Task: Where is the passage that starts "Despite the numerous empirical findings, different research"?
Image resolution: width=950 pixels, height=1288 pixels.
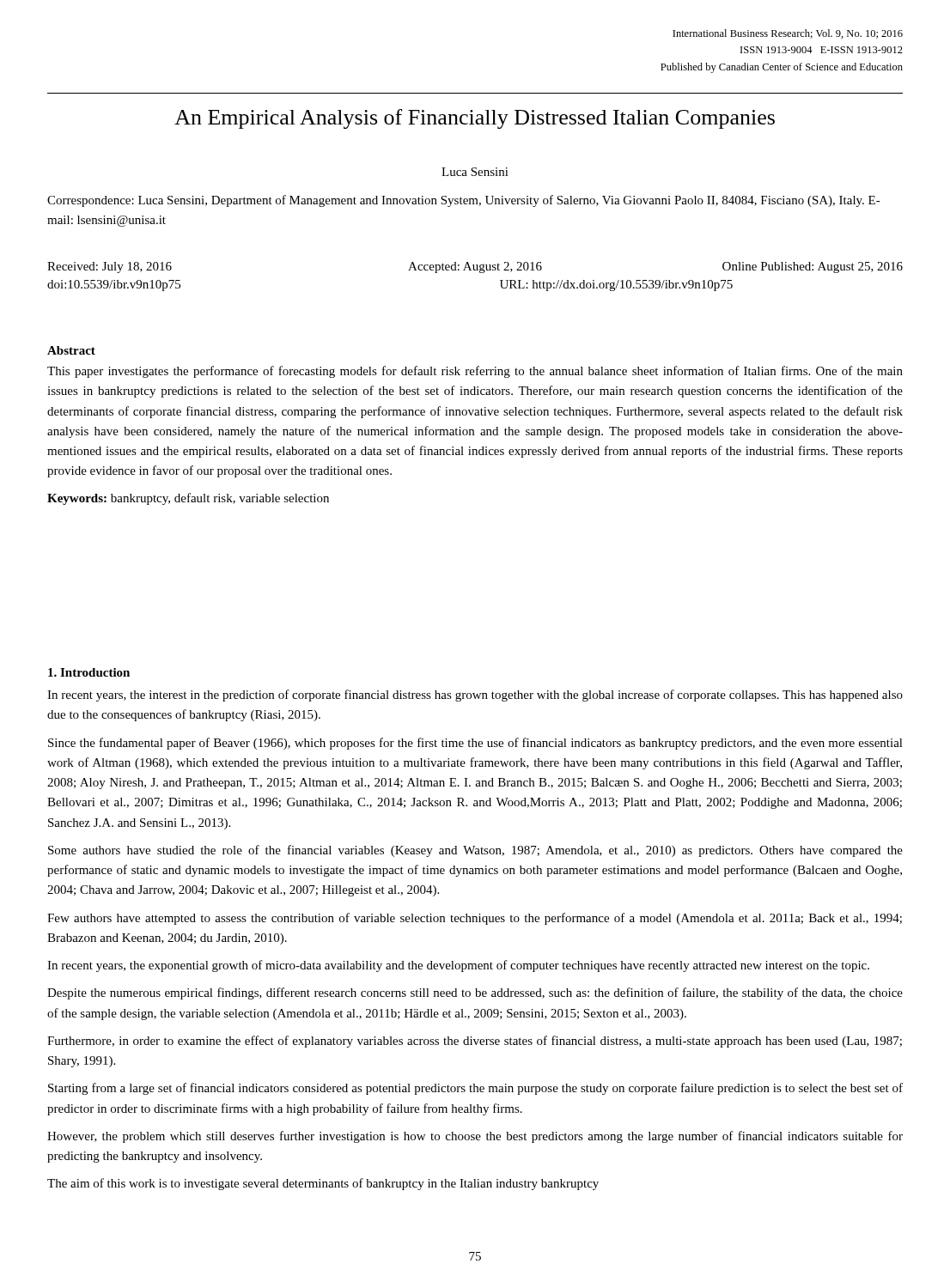Action: pyautogui.click(x=475, y=1003)
